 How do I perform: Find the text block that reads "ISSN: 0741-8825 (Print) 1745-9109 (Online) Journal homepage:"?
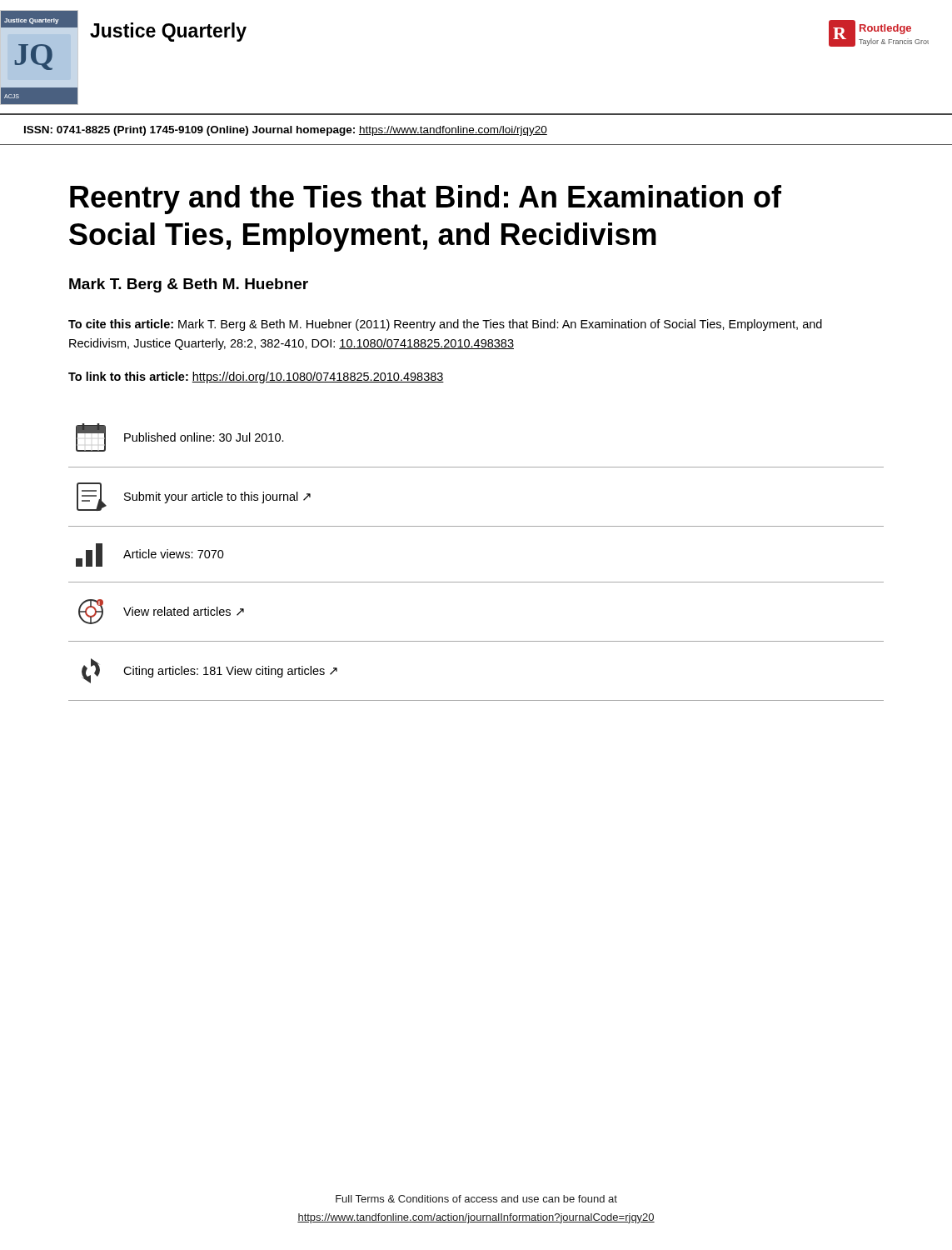point(285,130)
